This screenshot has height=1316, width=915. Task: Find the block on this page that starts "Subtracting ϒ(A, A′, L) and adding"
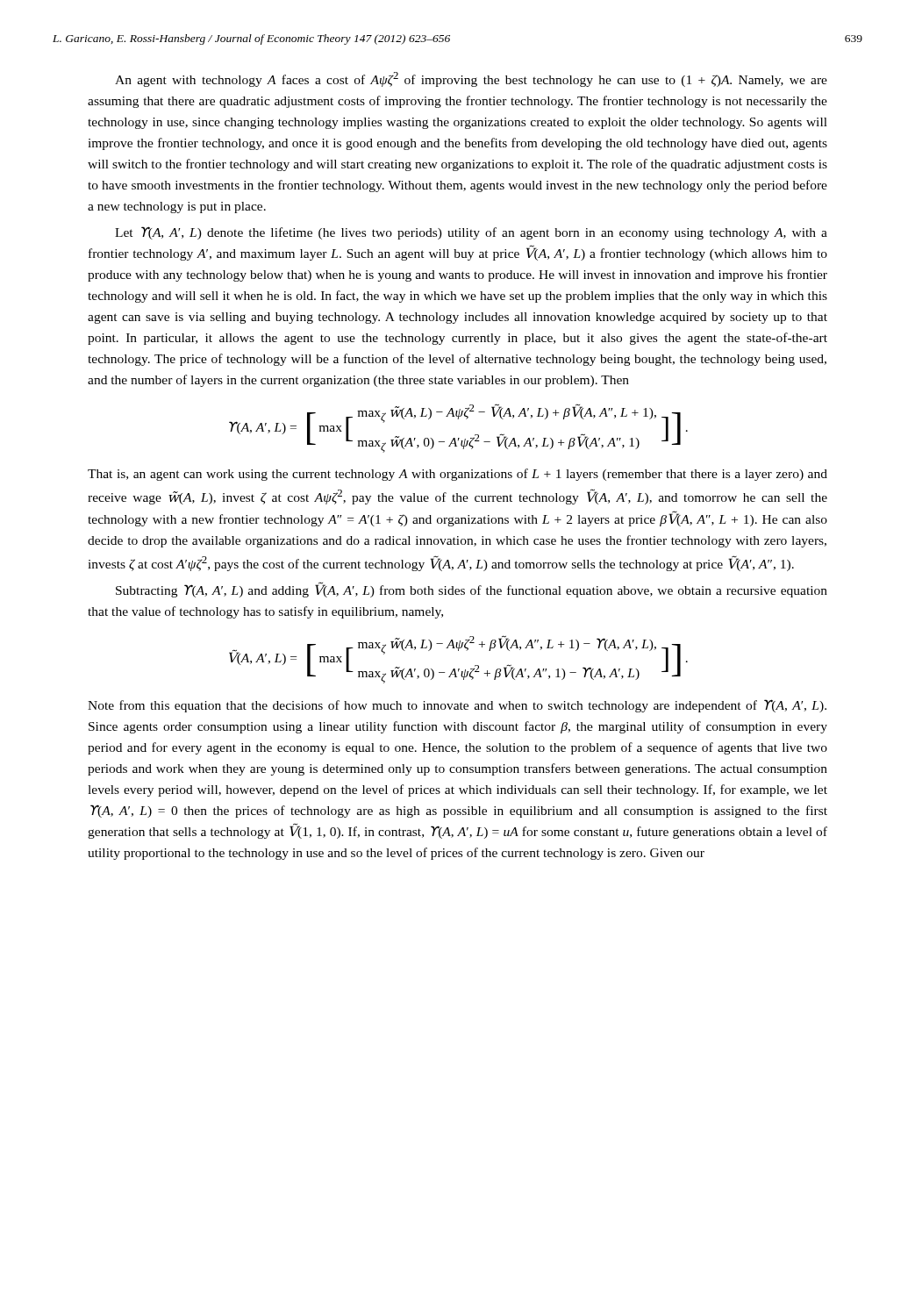pyautogui.click(x=458, y=601)
